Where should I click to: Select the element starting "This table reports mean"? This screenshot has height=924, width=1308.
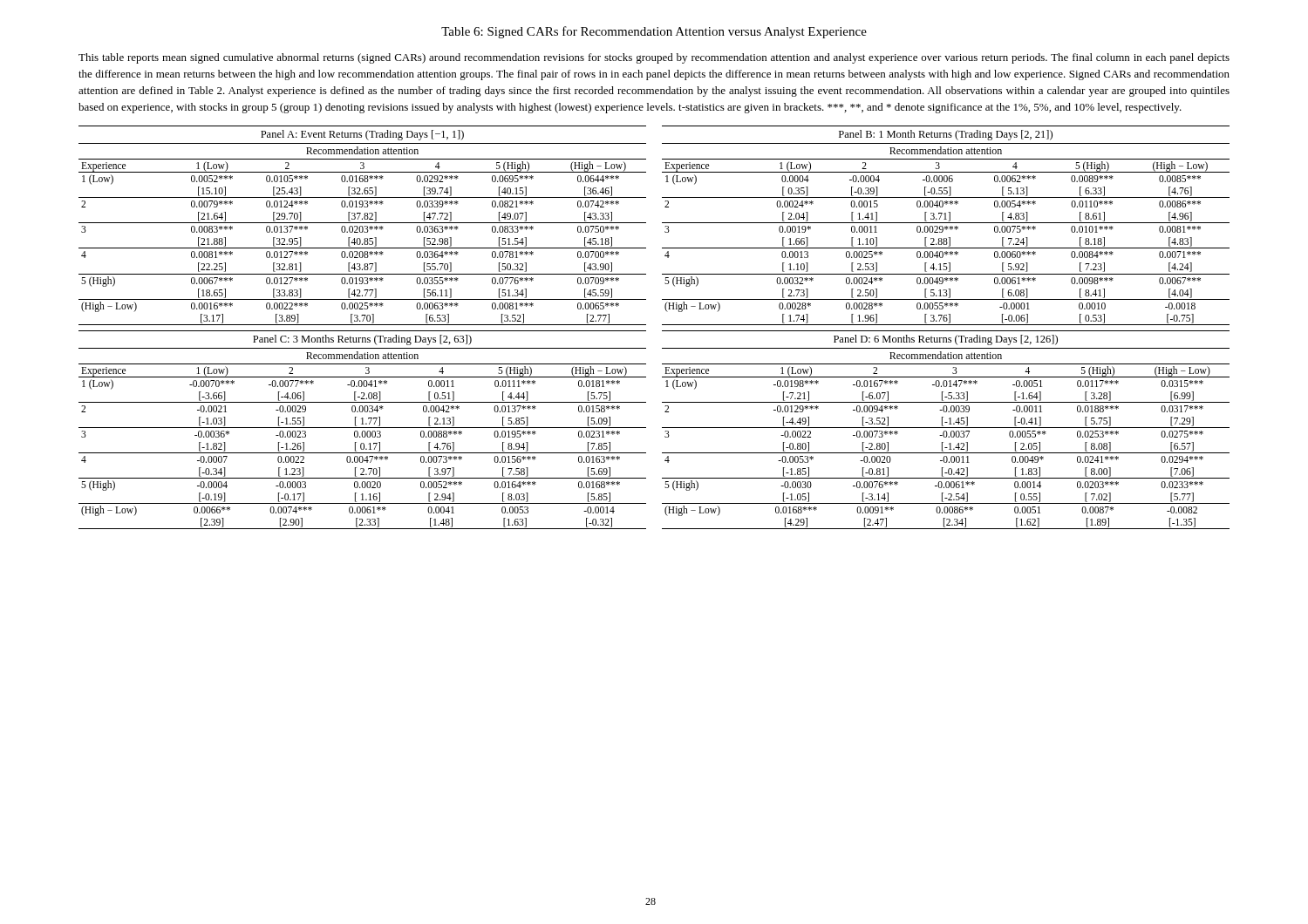(654, 82)
